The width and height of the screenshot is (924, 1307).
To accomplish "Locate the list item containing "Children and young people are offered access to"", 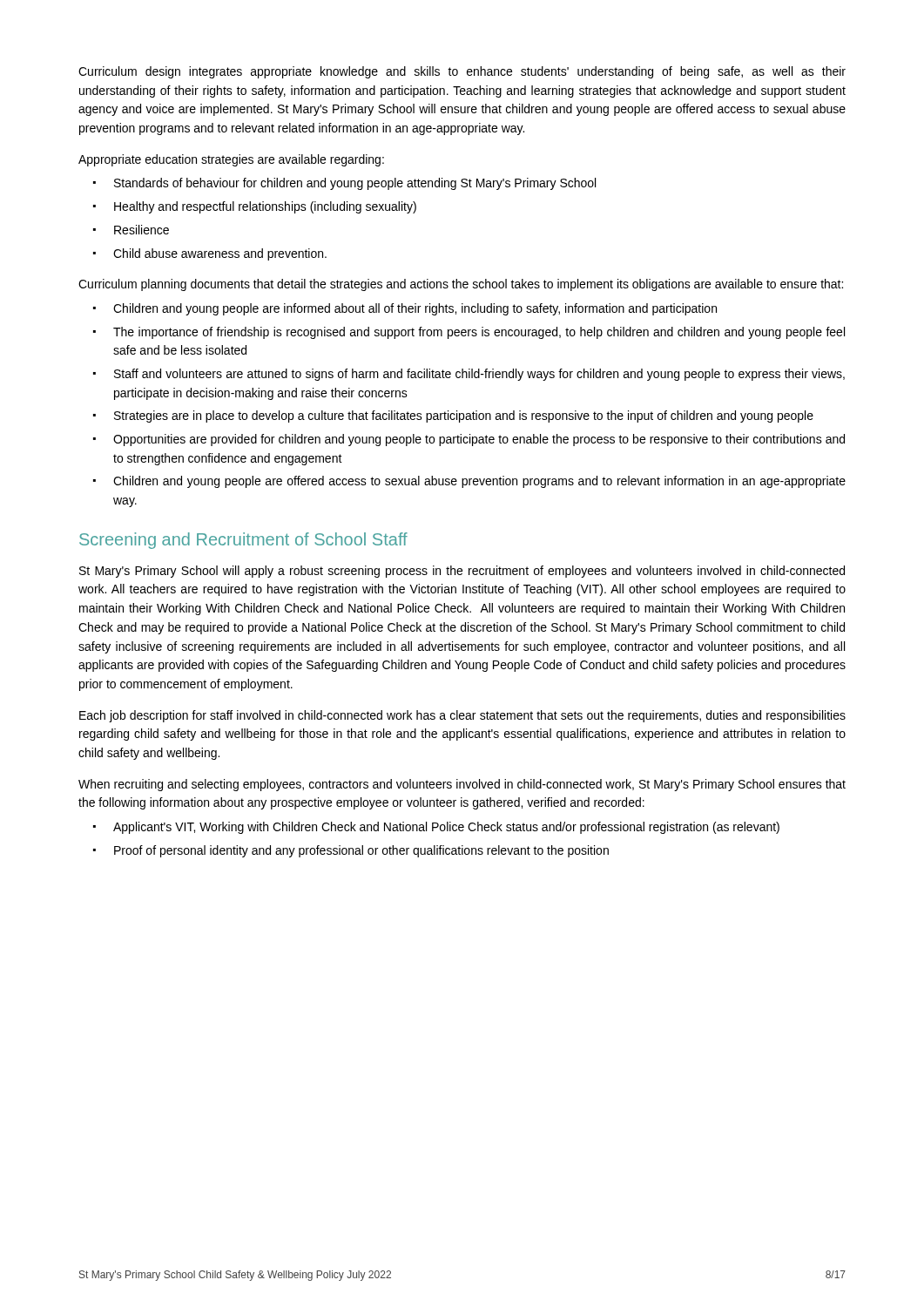I will [x=479, y=491].
